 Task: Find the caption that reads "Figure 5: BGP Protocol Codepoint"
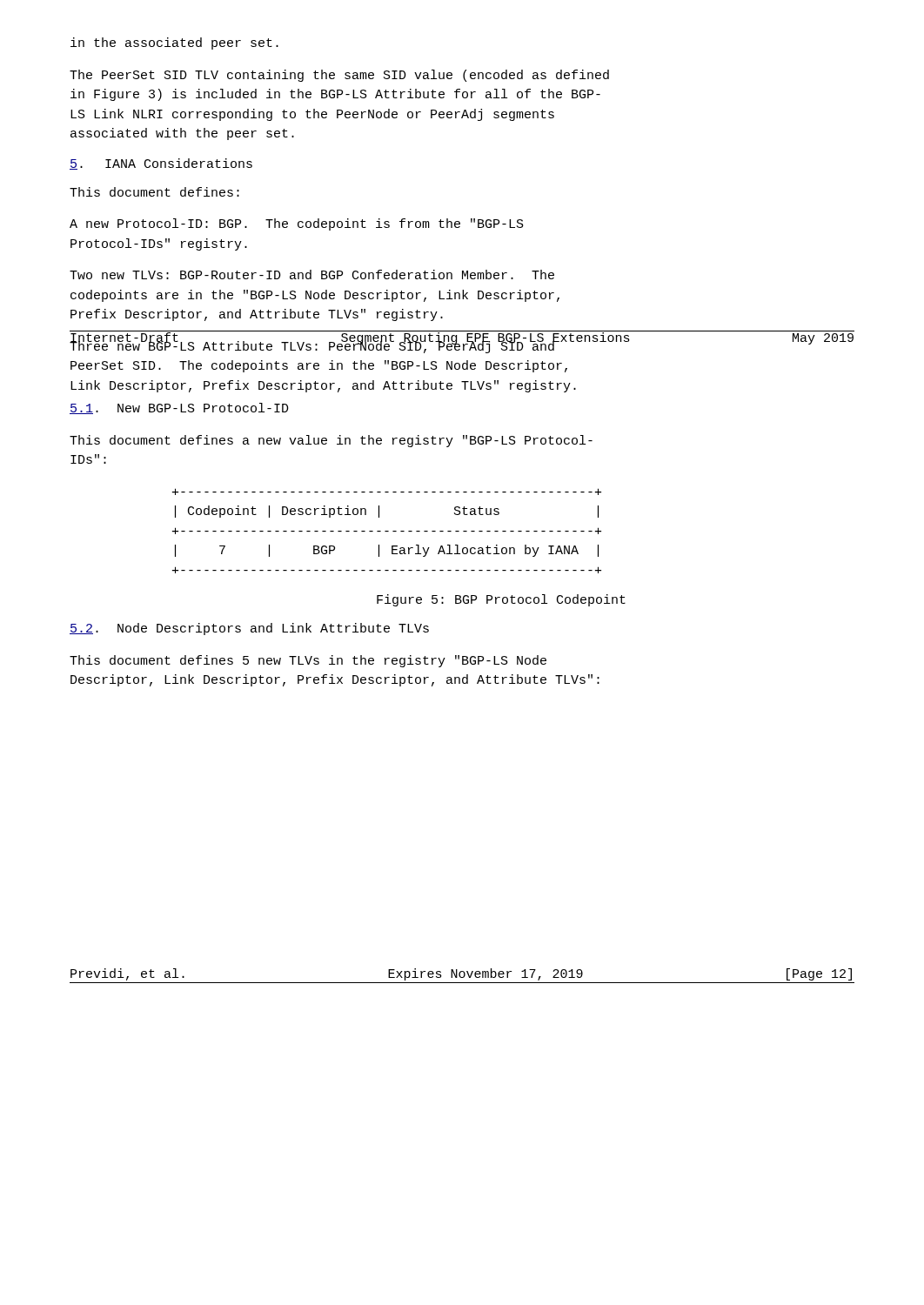pos(501,601)
